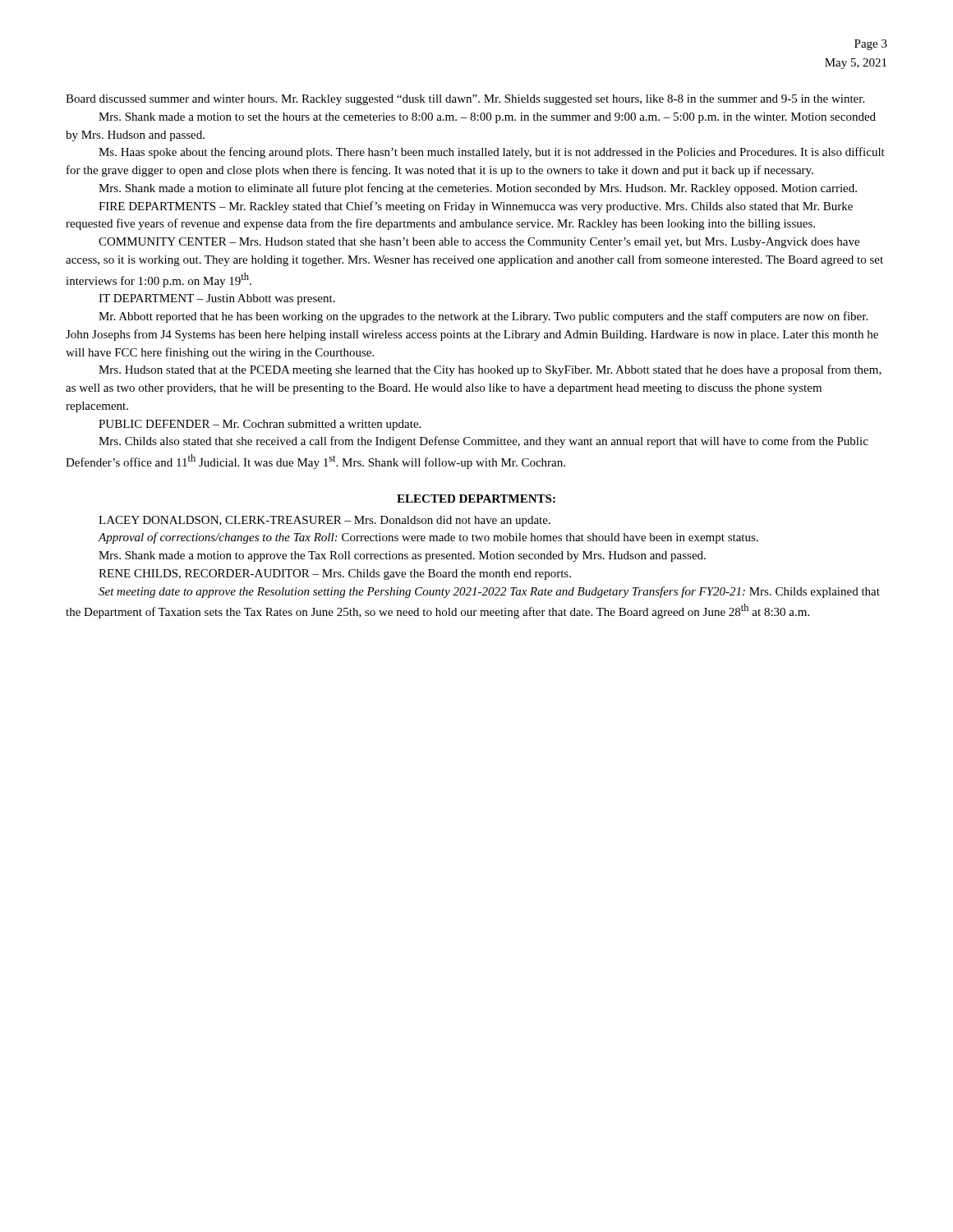
Task: Select the text block with the text "LACEY DONALDSON, CLERK-TREASURER"
Action: 476,520
